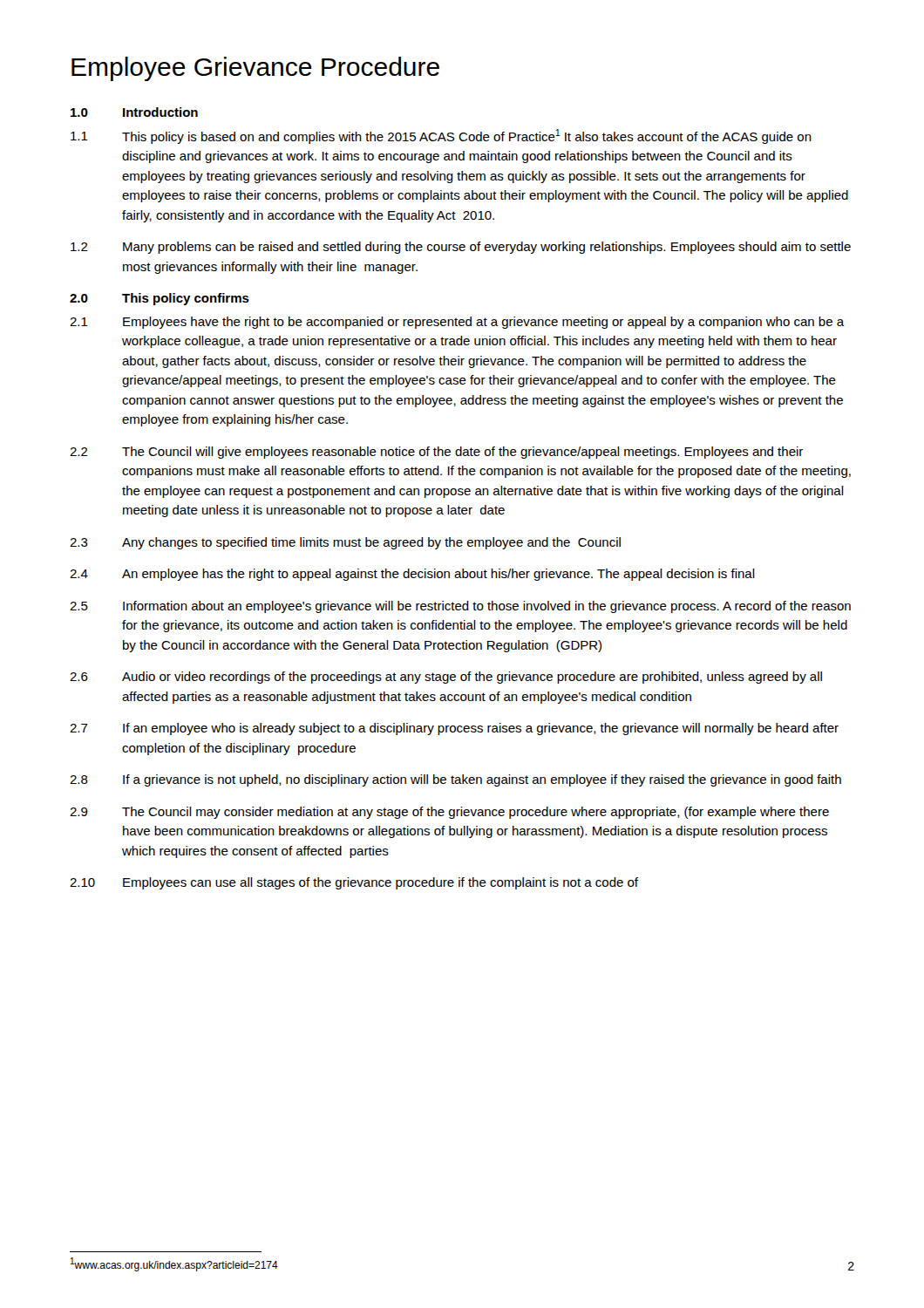The image size is (924, 1308).
Task: Select the section header with the text "2.0 This policy confirms"
Action: point(160,299)
